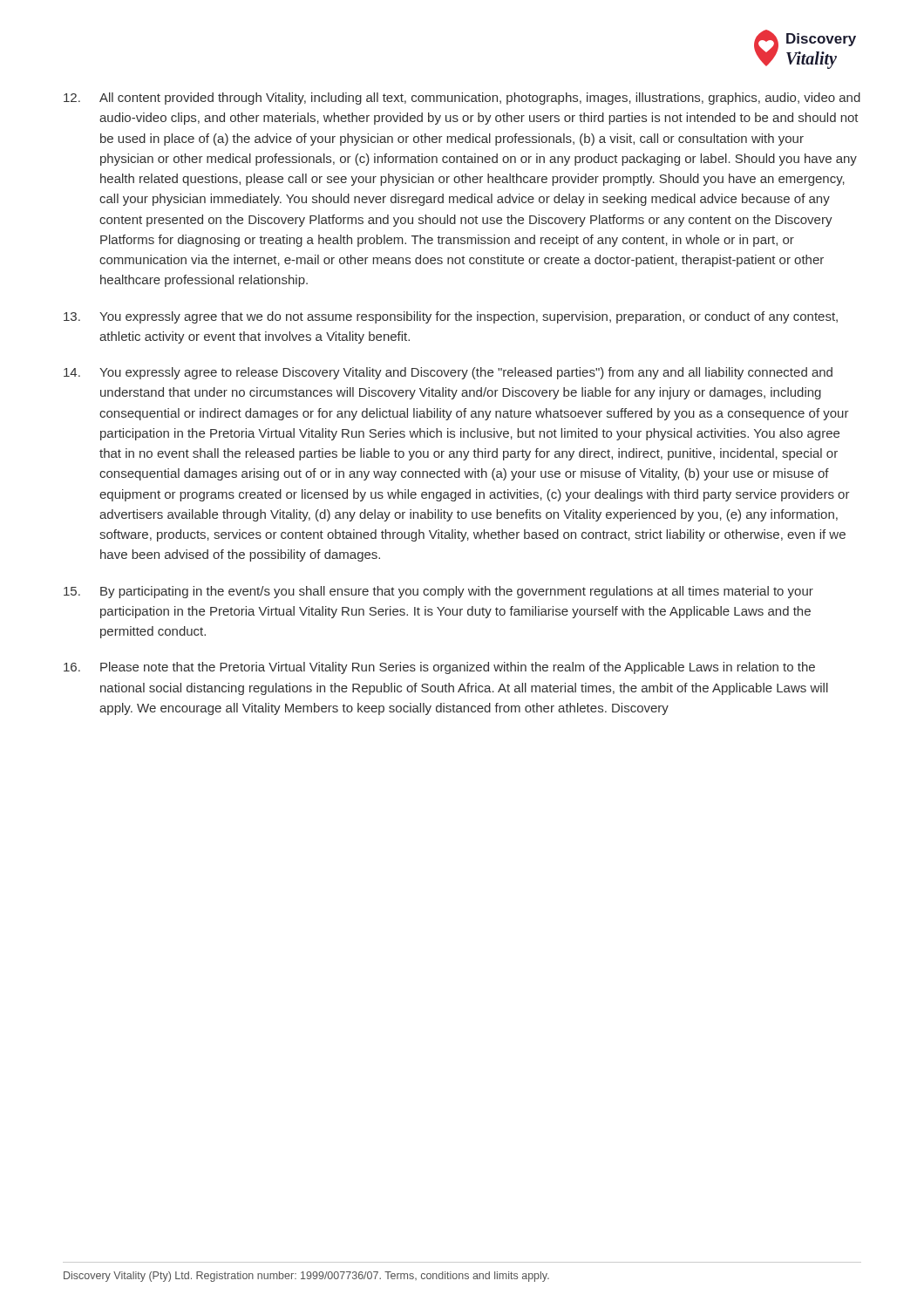
Task: Locate the logo
Action: pos(812,53)
